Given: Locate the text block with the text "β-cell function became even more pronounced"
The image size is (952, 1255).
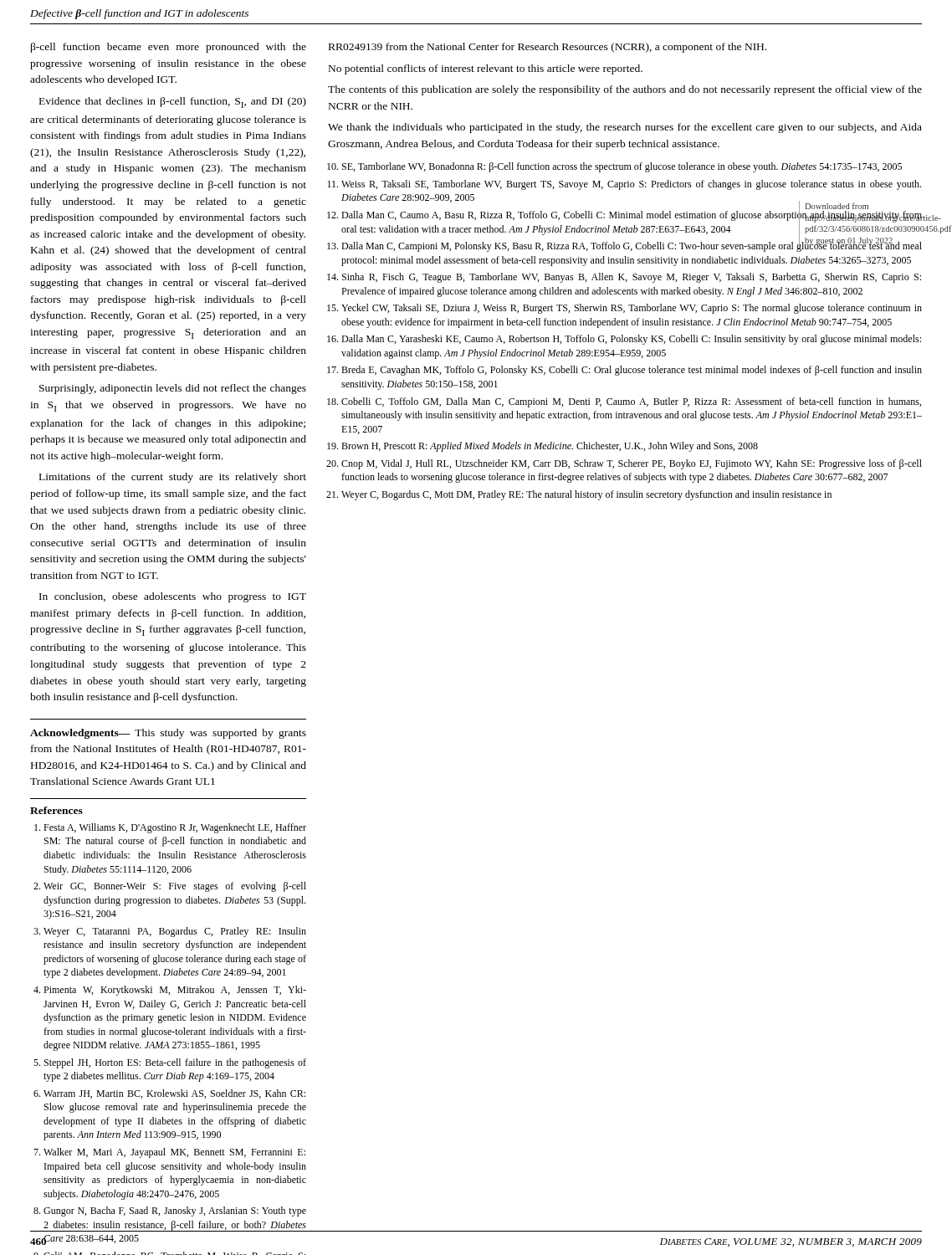Looking at the screenshot, I should tap(169, 48).
